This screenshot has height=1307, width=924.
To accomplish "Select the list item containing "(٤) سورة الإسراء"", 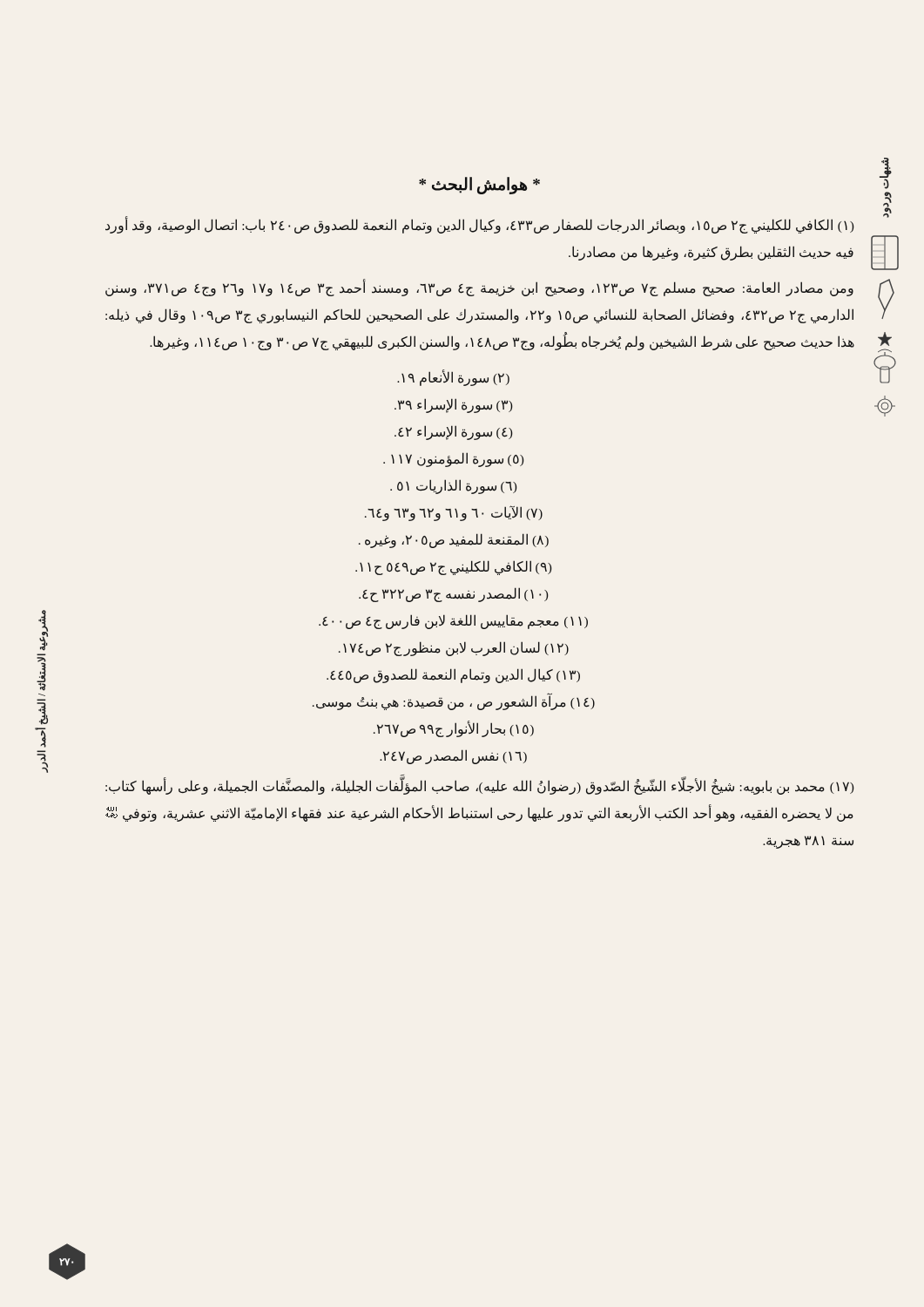I will (x=453, y=432).
